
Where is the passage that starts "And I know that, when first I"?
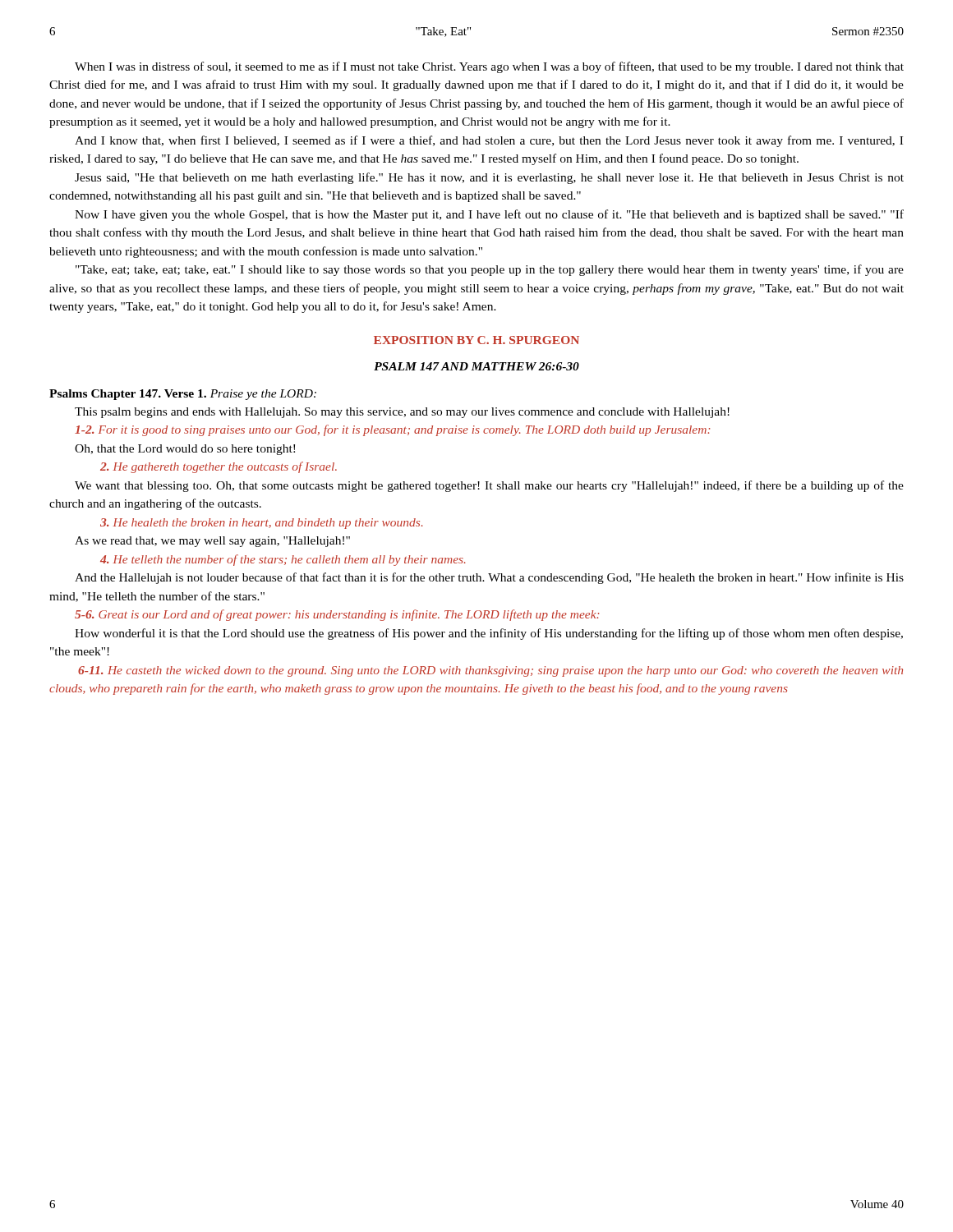476,150
